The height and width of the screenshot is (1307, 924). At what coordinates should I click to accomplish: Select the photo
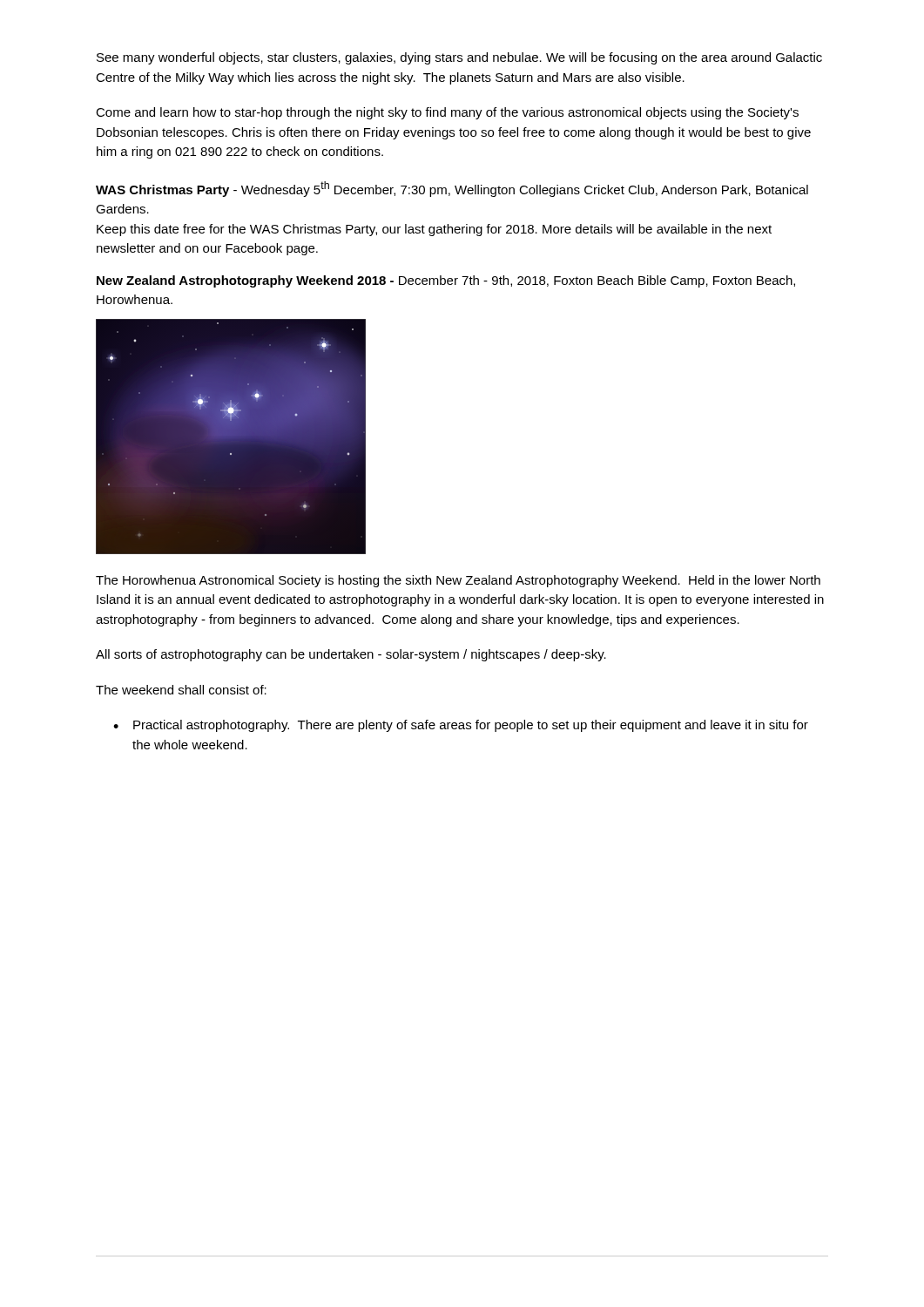pos(462,437)
